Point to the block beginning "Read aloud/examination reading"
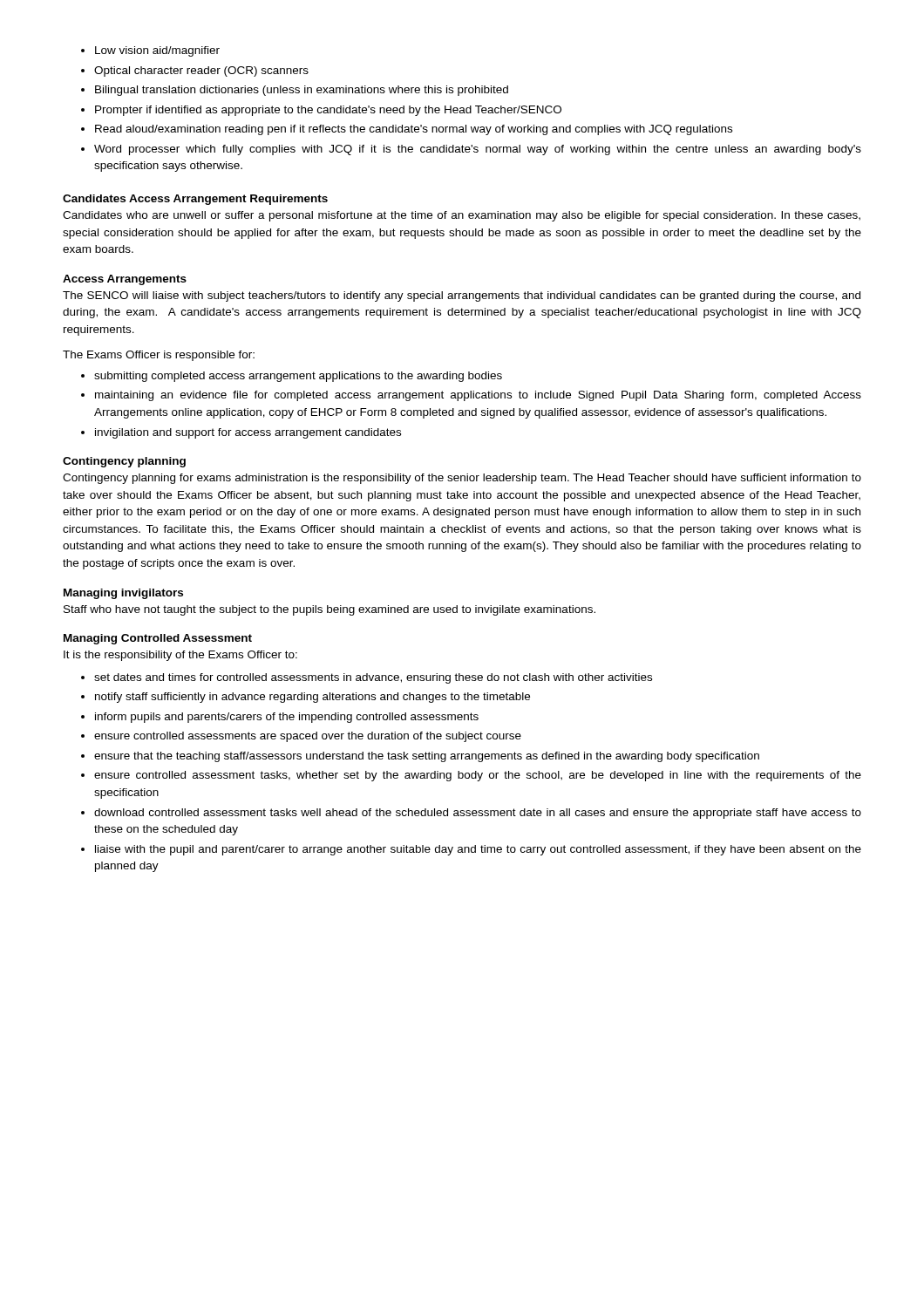The height and width of the screenshot is (1308, 924). (x=413, y=129)
